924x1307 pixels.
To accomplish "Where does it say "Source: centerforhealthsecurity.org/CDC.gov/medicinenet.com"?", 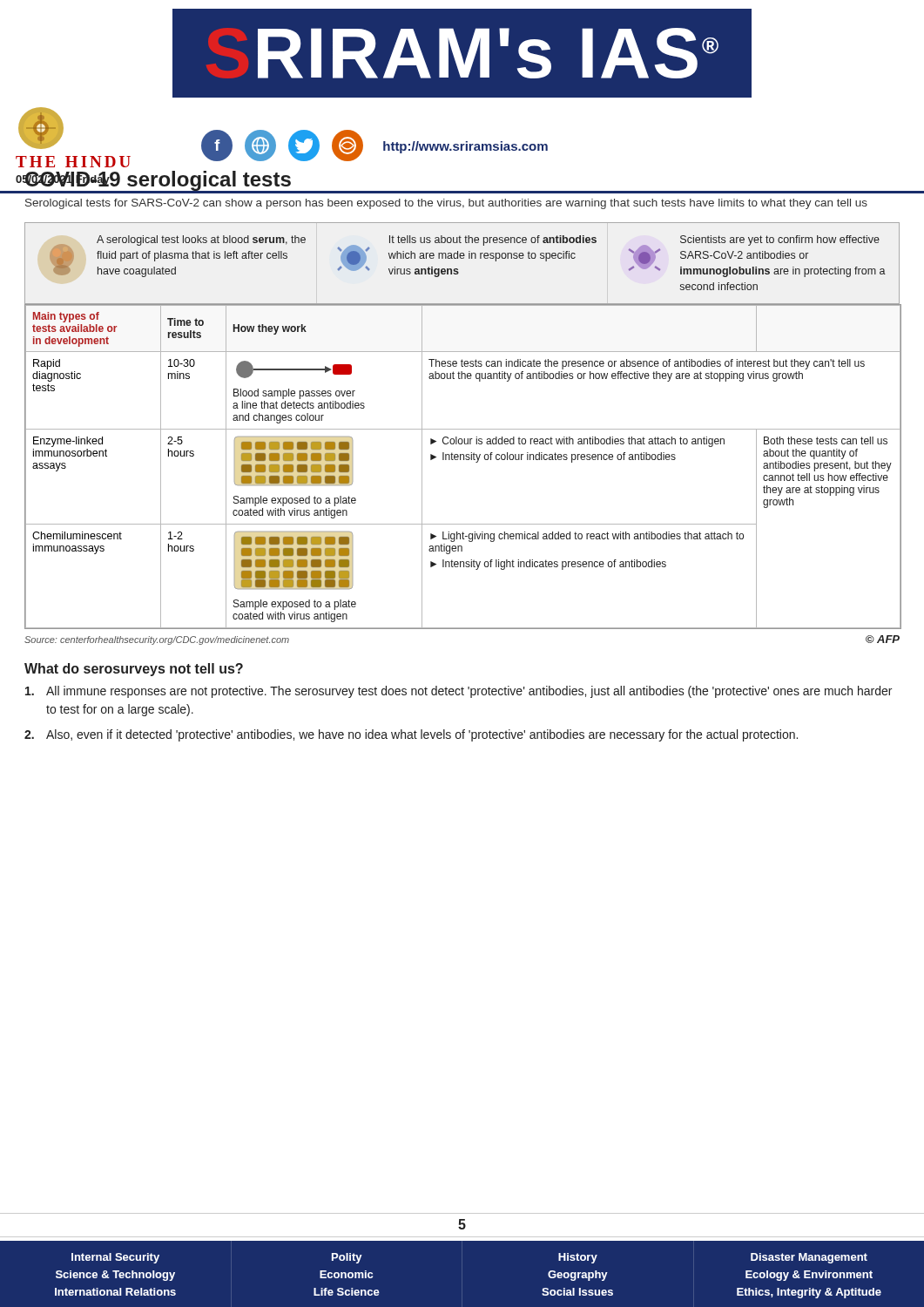I will tap(157, 640).
